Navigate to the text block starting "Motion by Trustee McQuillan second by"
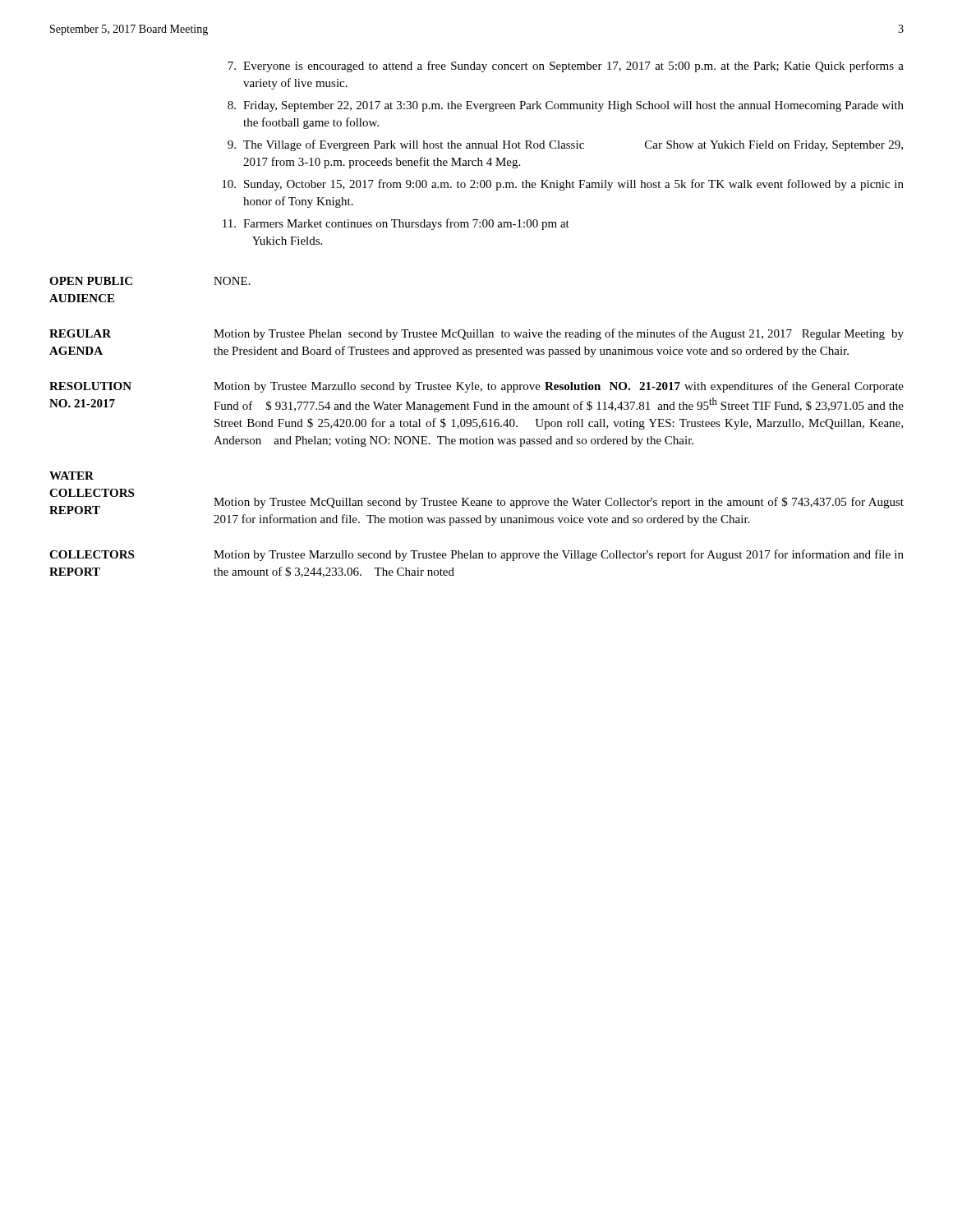 tap(559, 511)
